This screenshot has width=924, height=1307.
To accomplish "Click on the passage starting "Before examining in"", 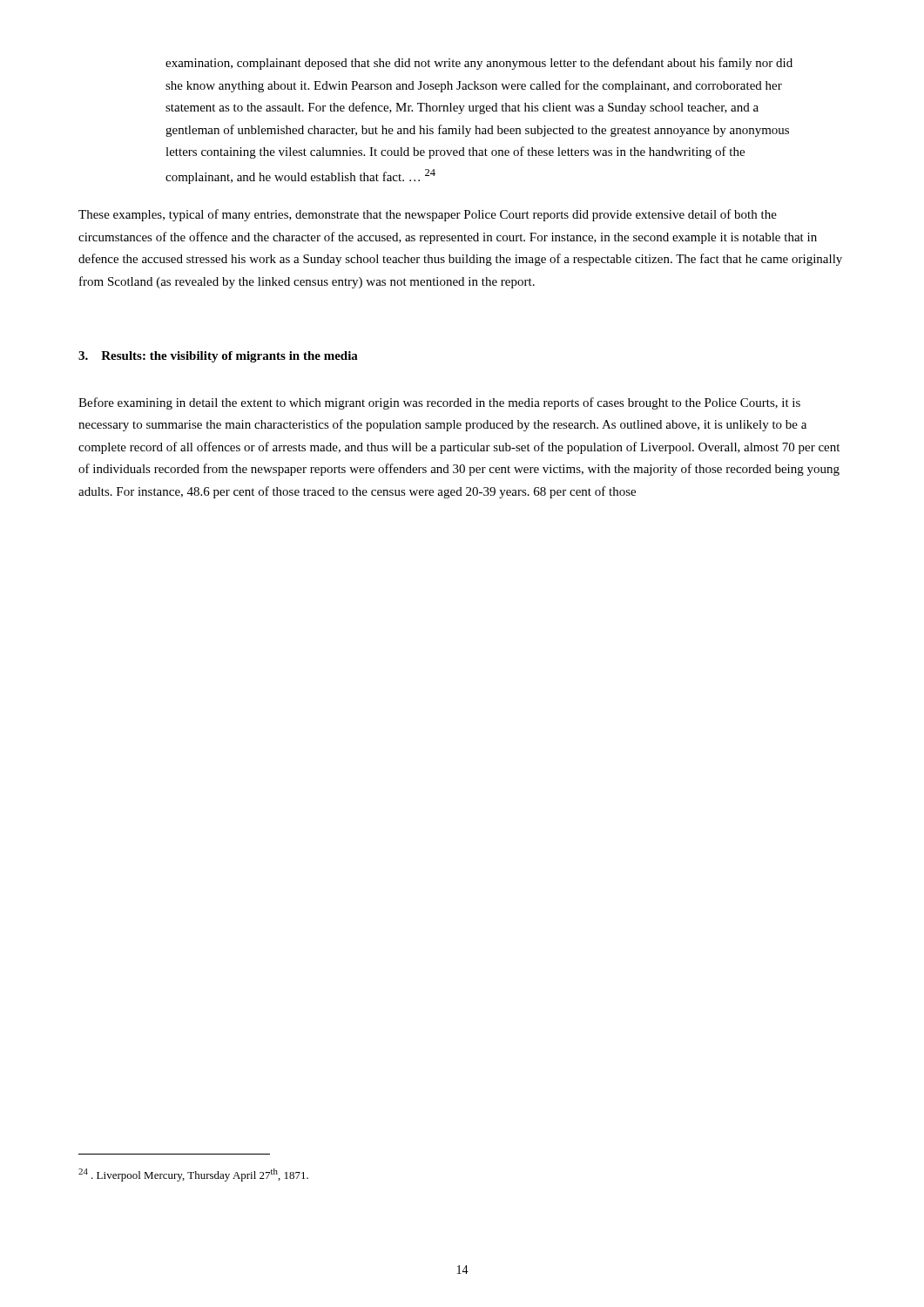I will pos(462,447).
